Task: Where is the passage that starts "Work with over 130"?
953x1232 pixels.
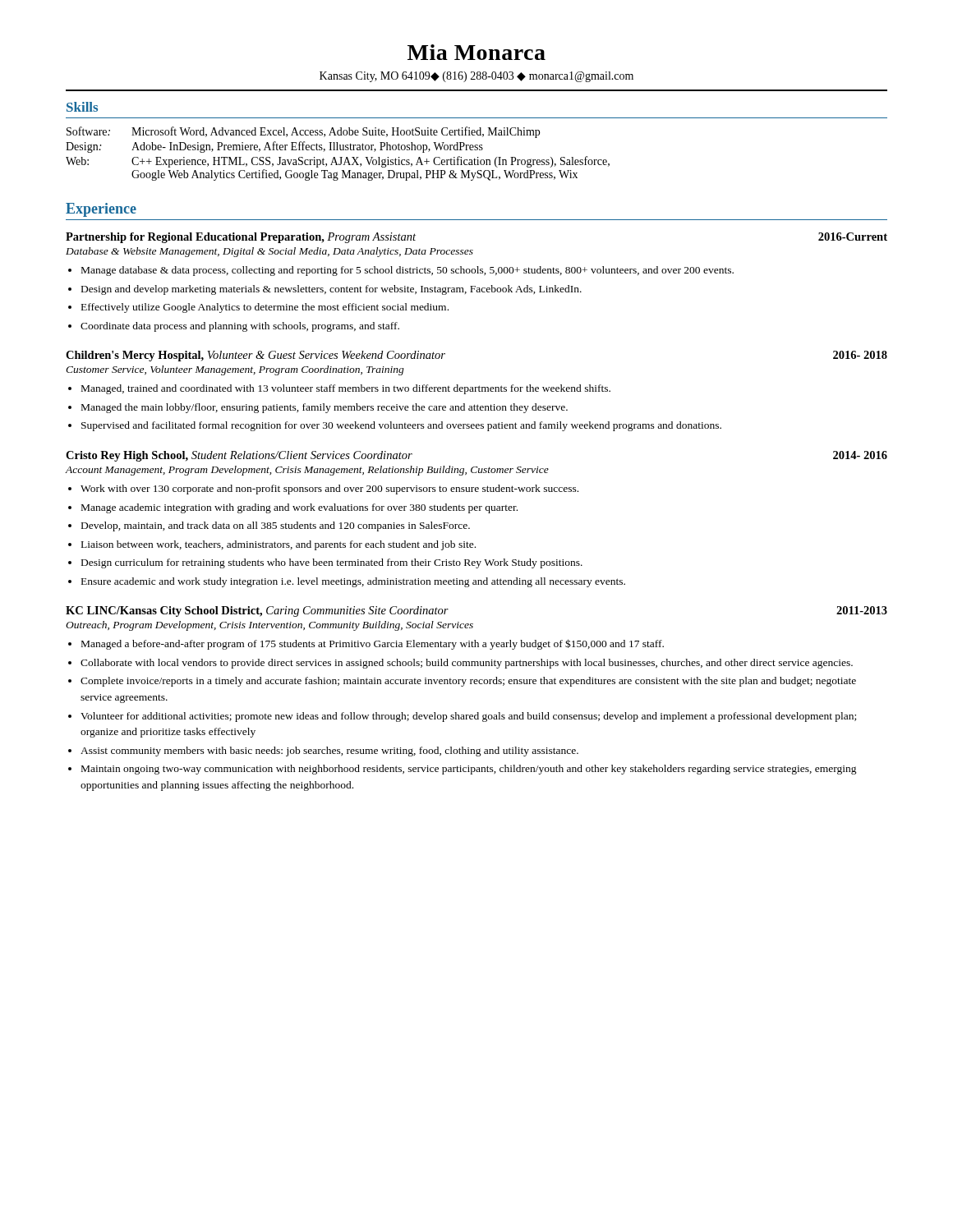Action: [x=330, y=488]
